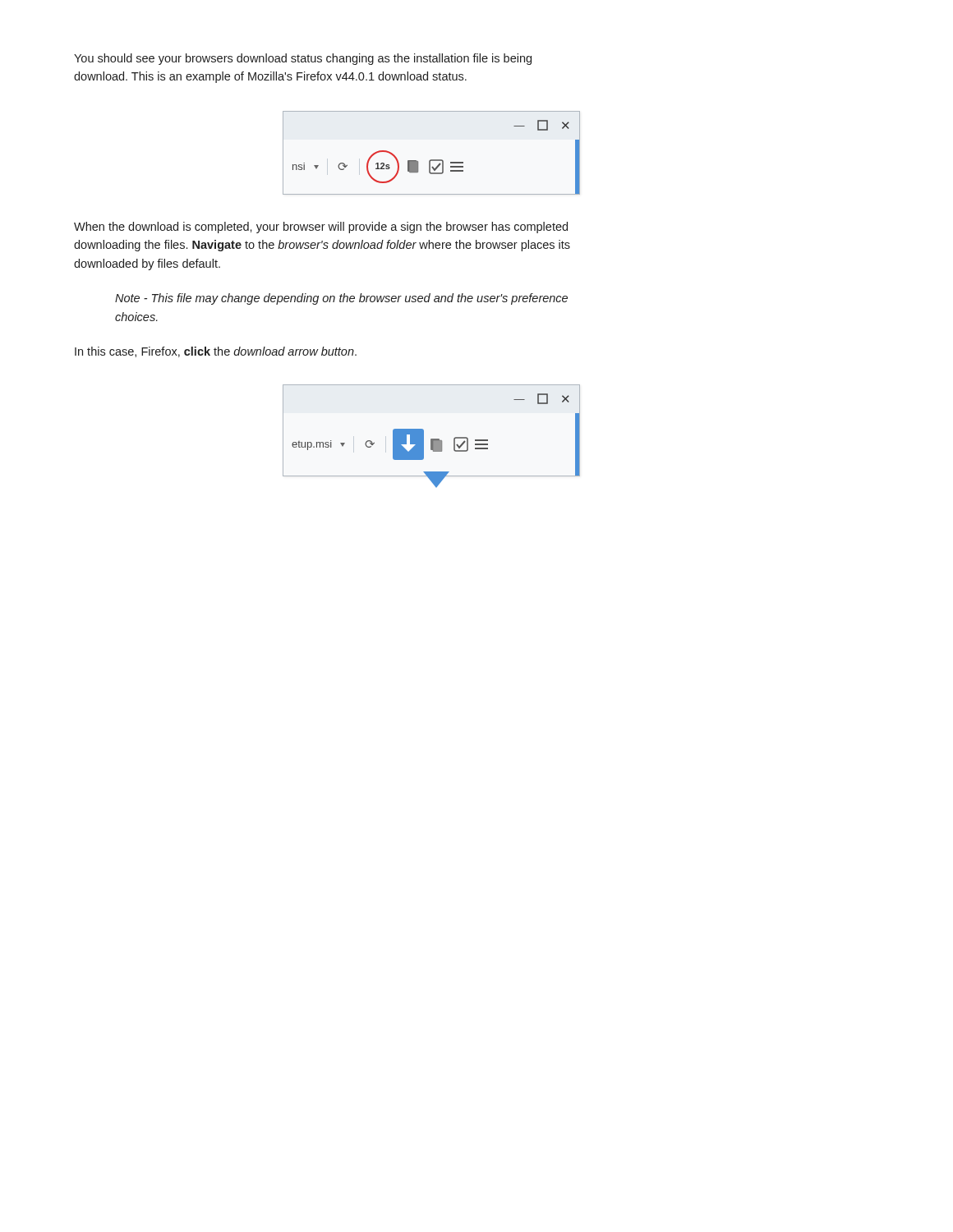Click on the text block that says "In this case, Firefox, click the download"
The image size is (953, 1232).
216,352
